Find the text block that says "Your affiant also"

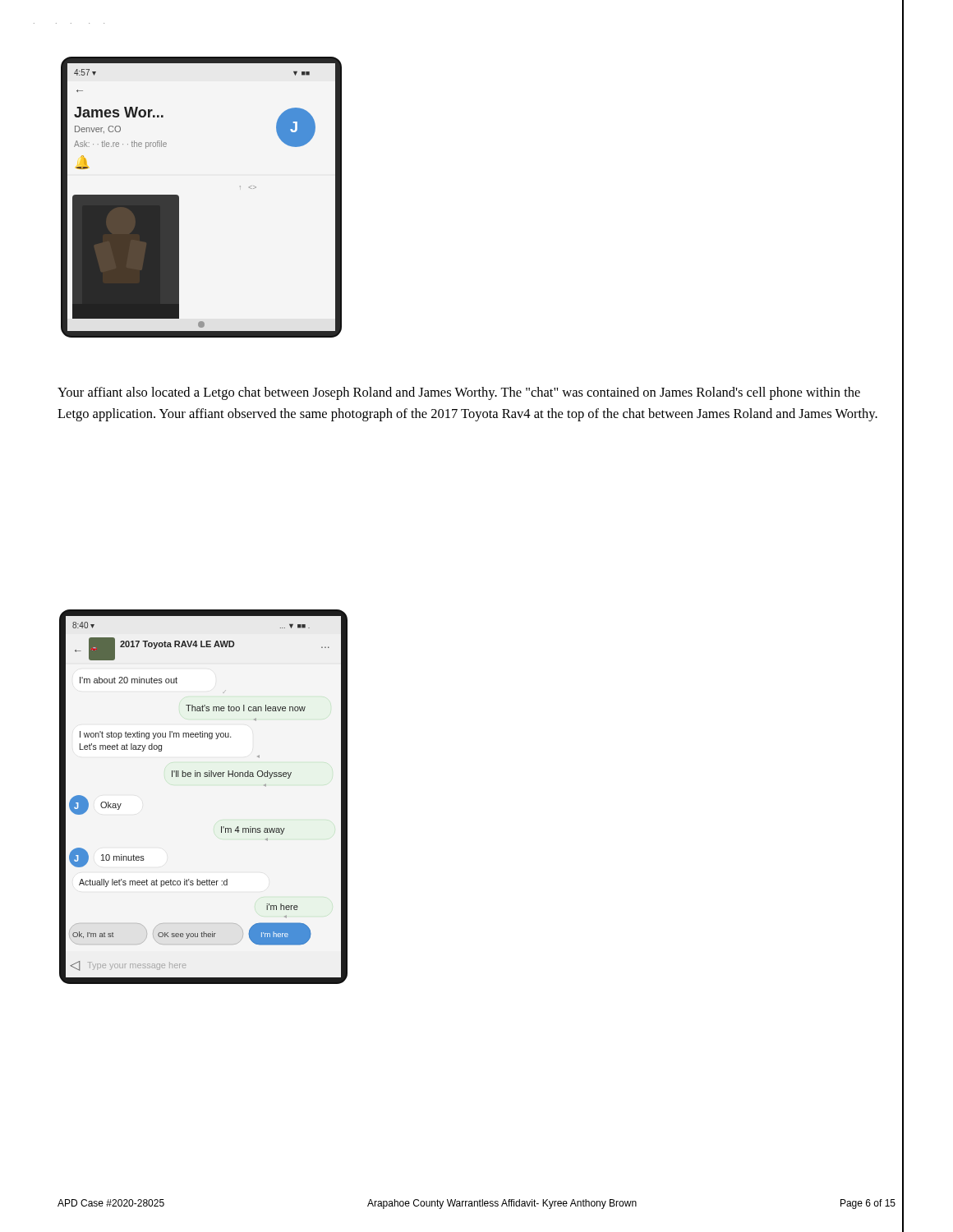click(x=468, y=403)
